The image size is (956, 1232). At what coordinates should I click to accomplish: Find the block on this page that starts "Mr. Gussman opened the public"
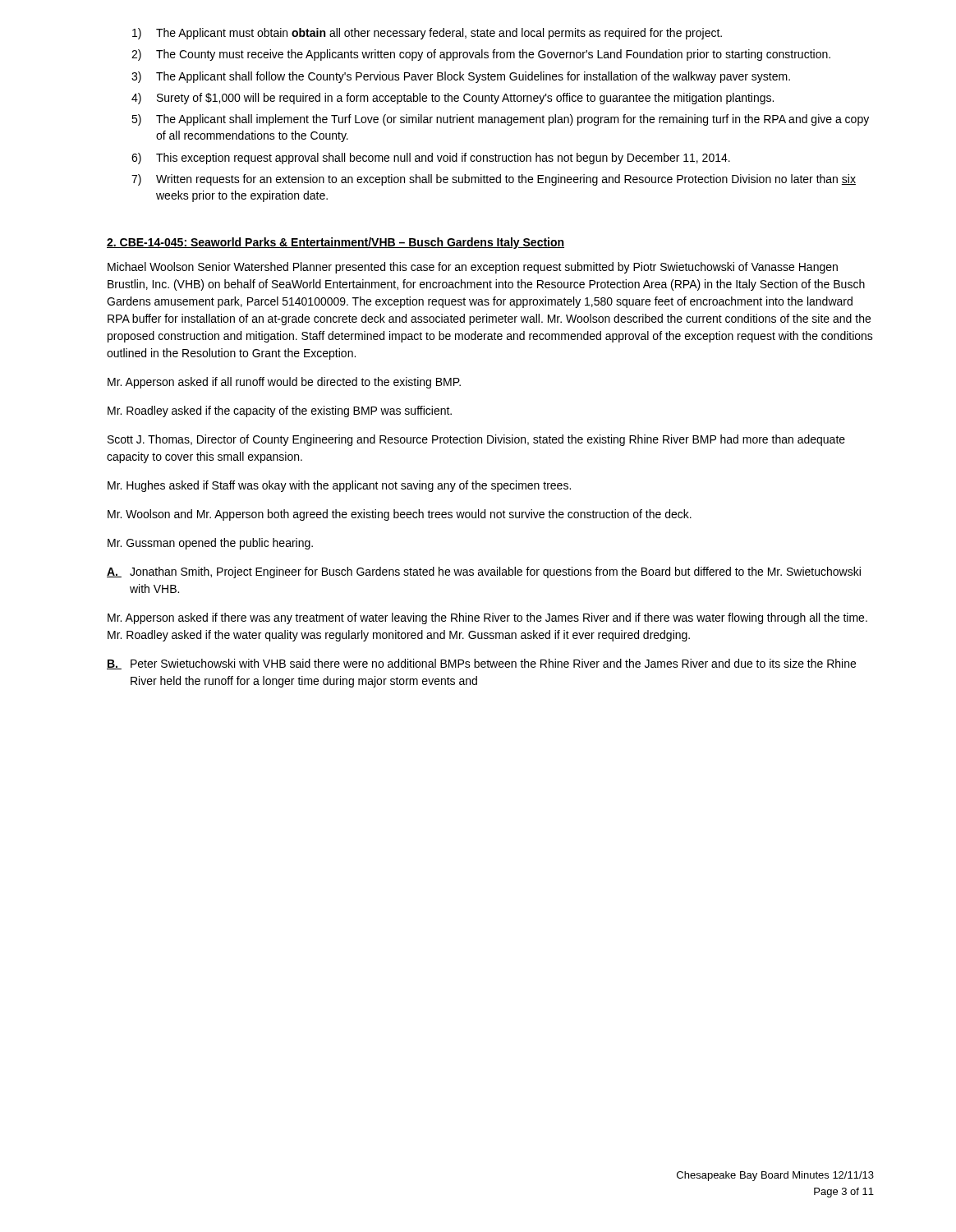pos(210,543)
